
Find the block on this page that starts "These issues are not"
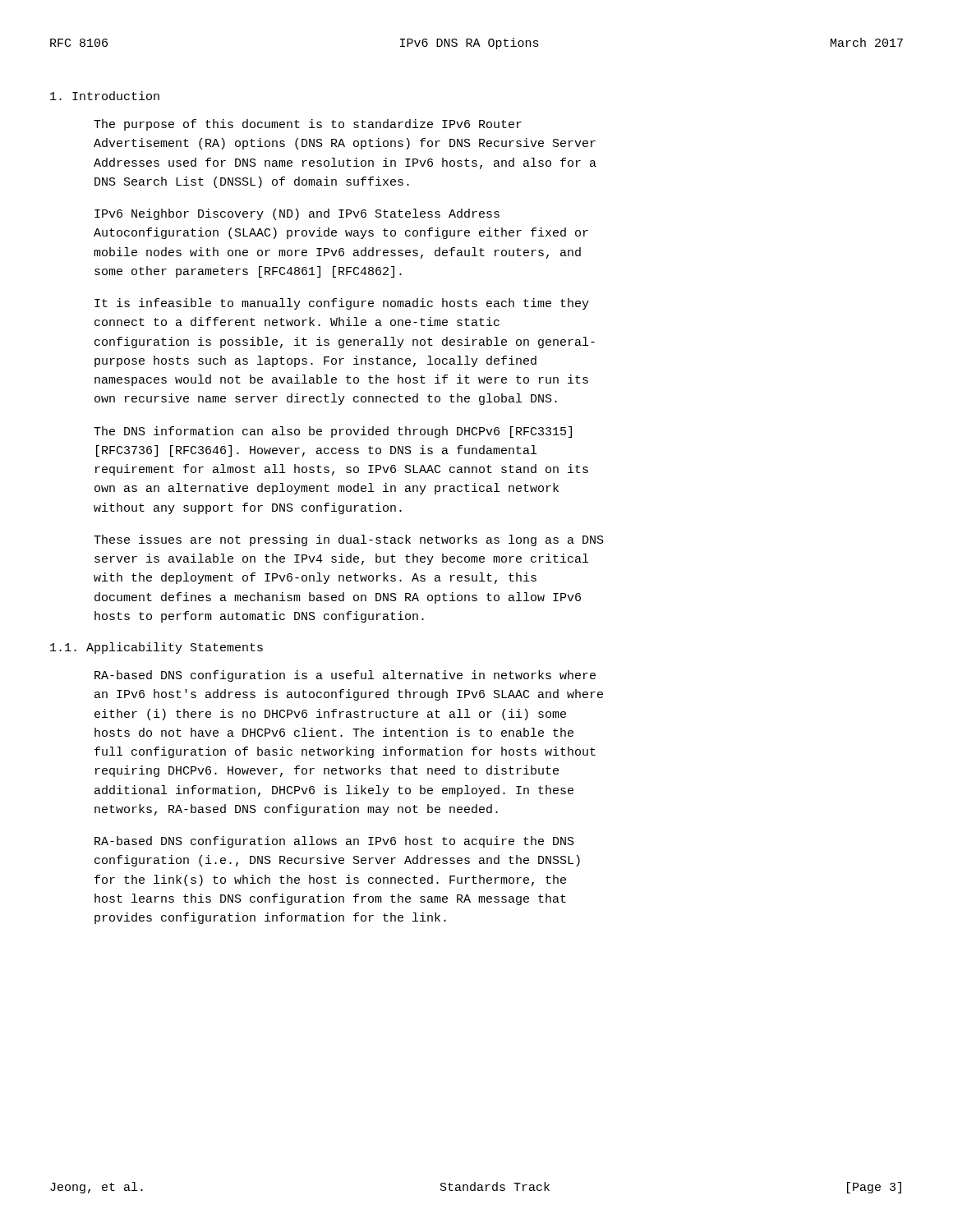point(349,579)
